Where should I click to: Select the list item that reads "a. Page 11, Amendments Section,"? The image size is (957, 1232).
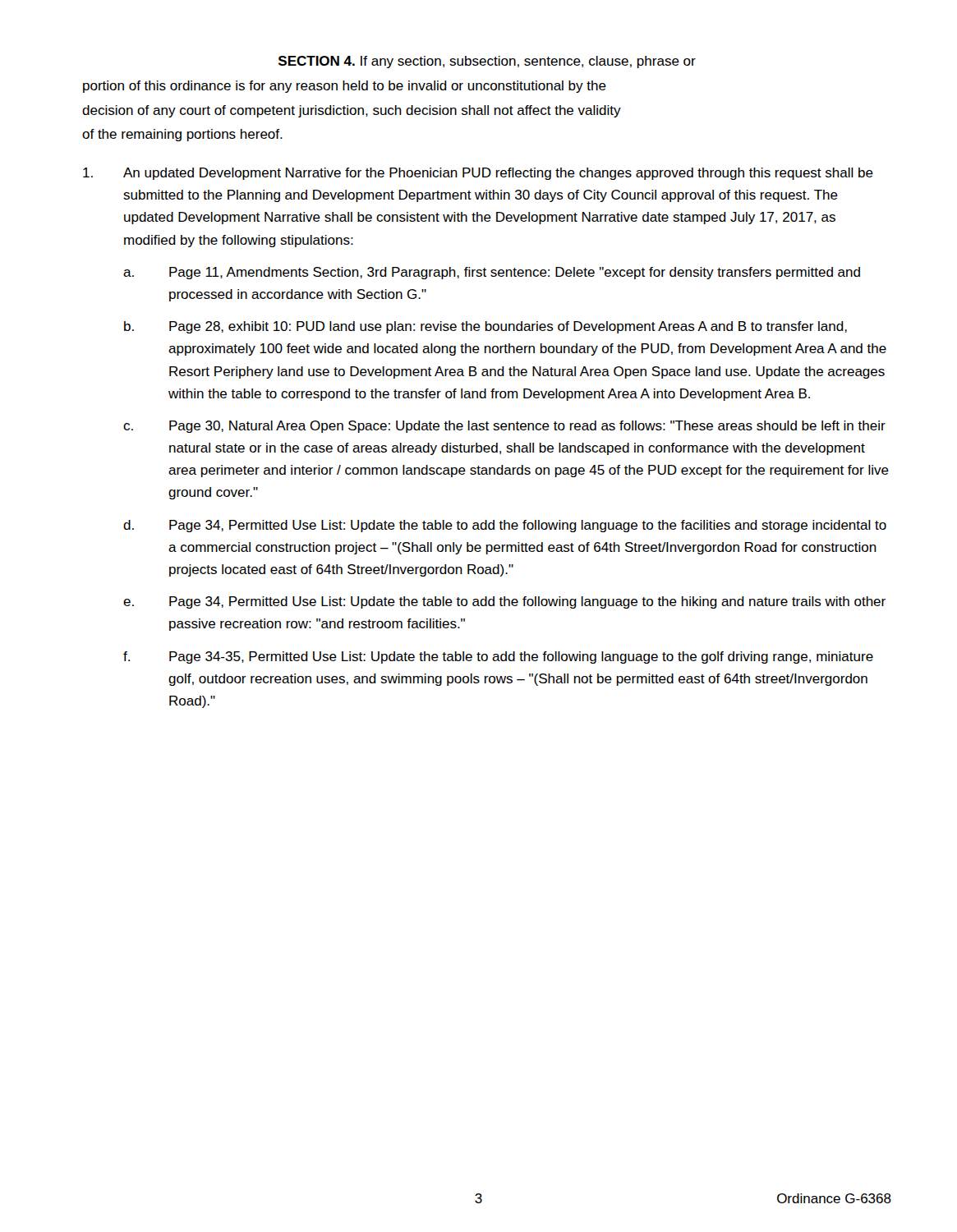507,283
